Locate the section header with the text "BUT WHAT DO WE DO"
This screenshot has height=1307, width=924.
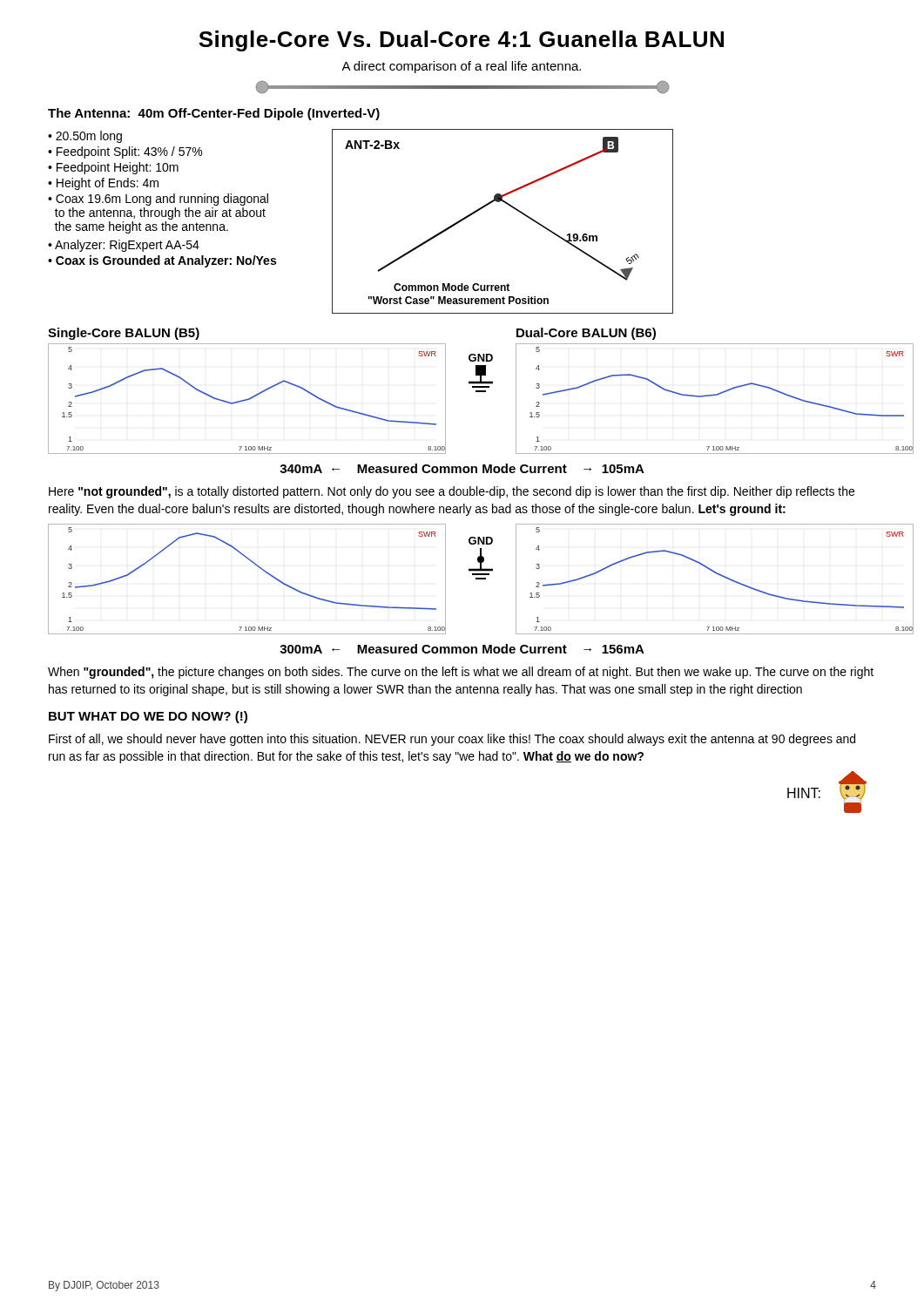point(148,716)
